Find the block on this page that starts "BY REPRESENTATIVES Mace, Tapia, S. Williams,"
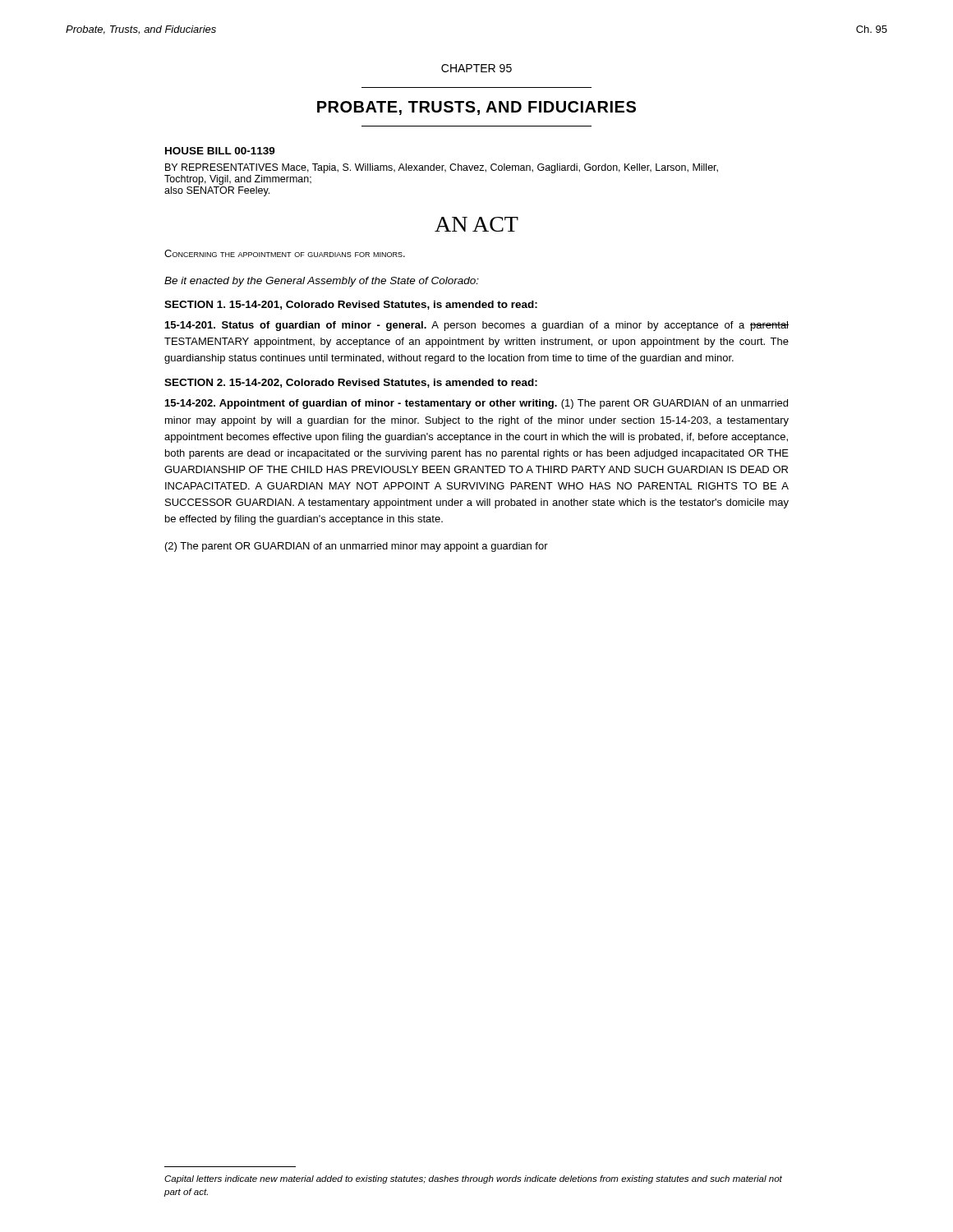Image resolution: width=953 pixels, height=1232 pixels. pyautogui.click(x=442, y=179)
